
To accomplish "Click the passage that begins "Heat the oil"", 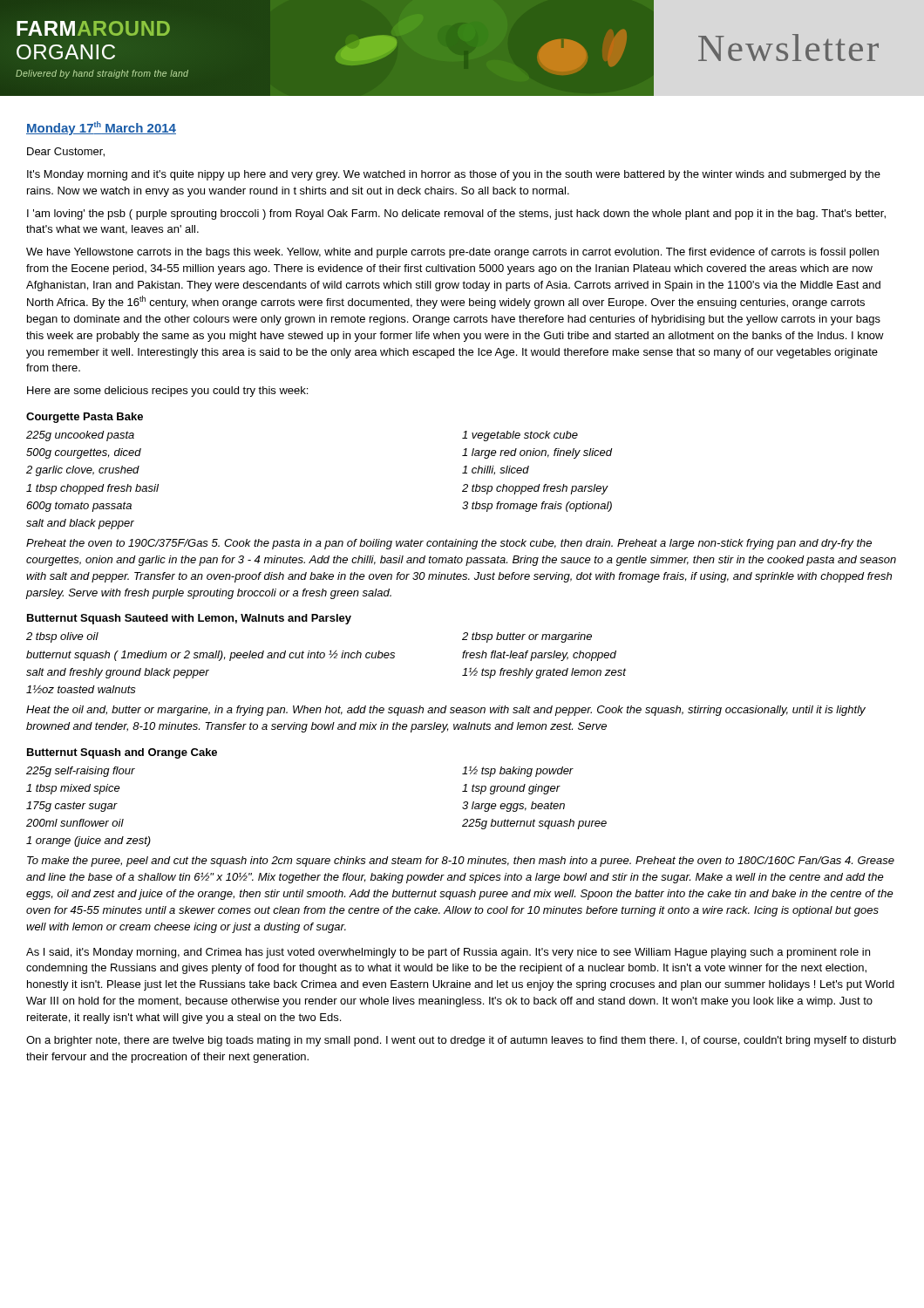I will (x=446, y=718).
